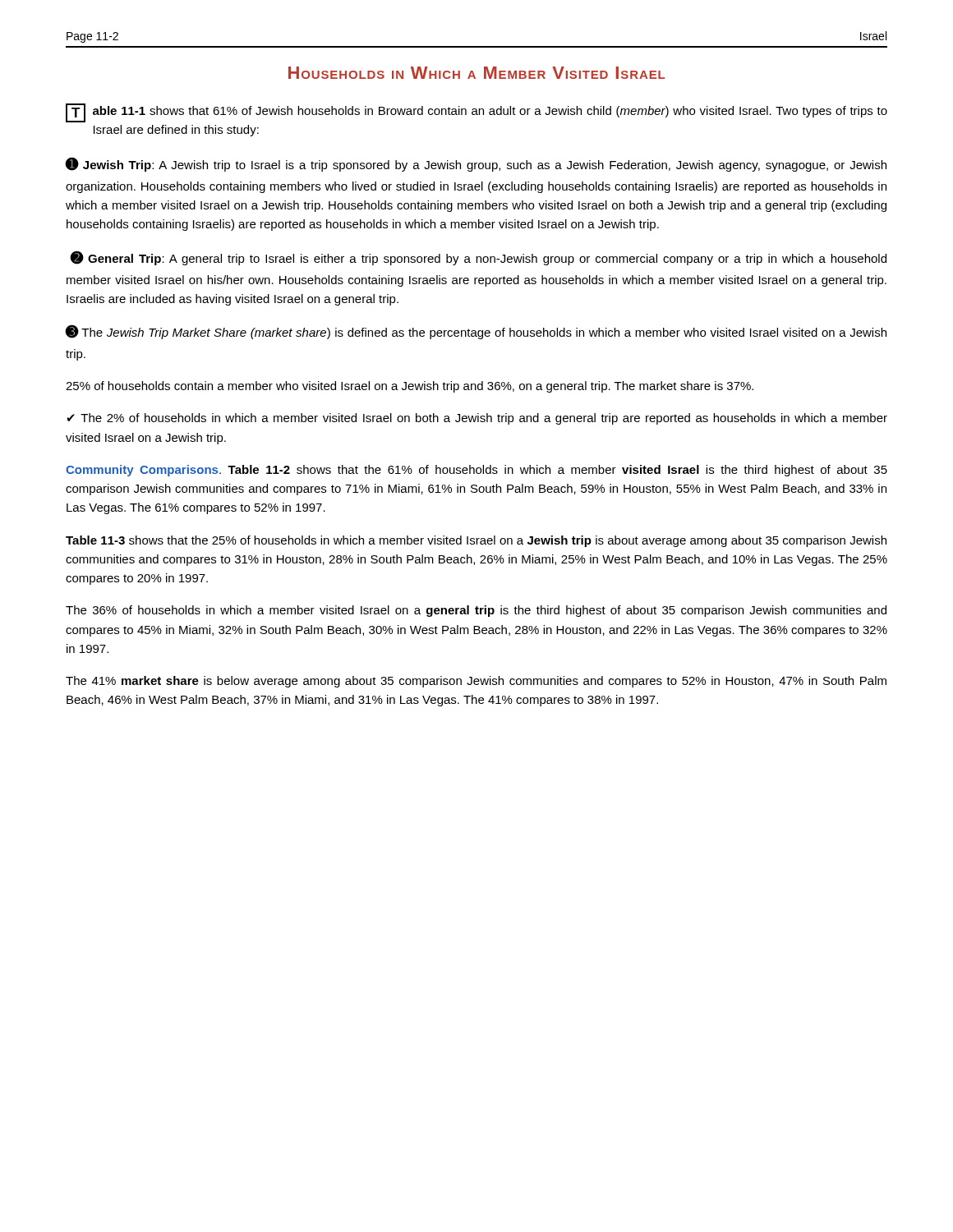The image size is (953, 1232).
Task: Where is the passage that starts "The 36% of households in which a"?
Action: 476,629
